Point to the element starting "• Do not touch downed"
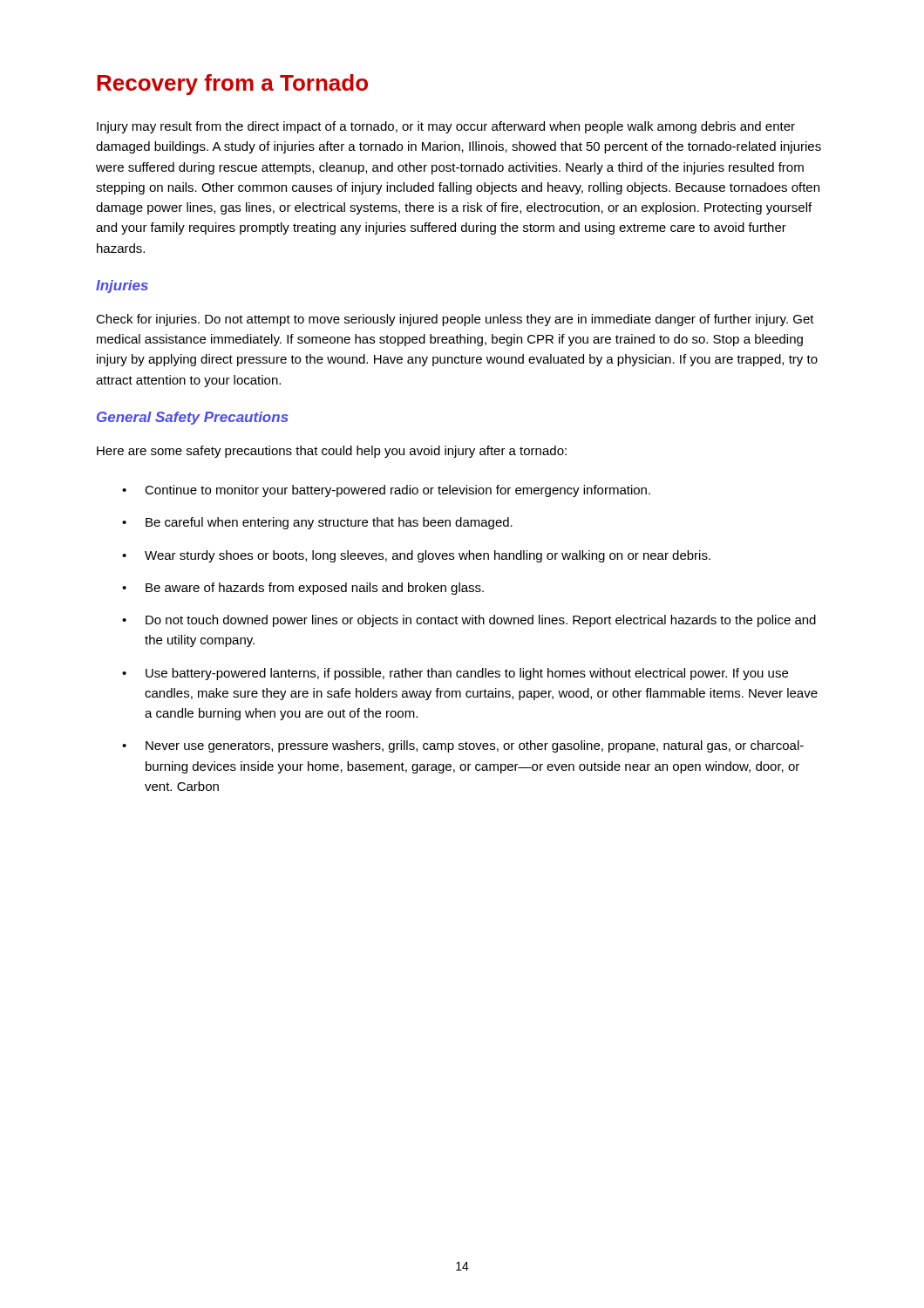 coord(462,630)
